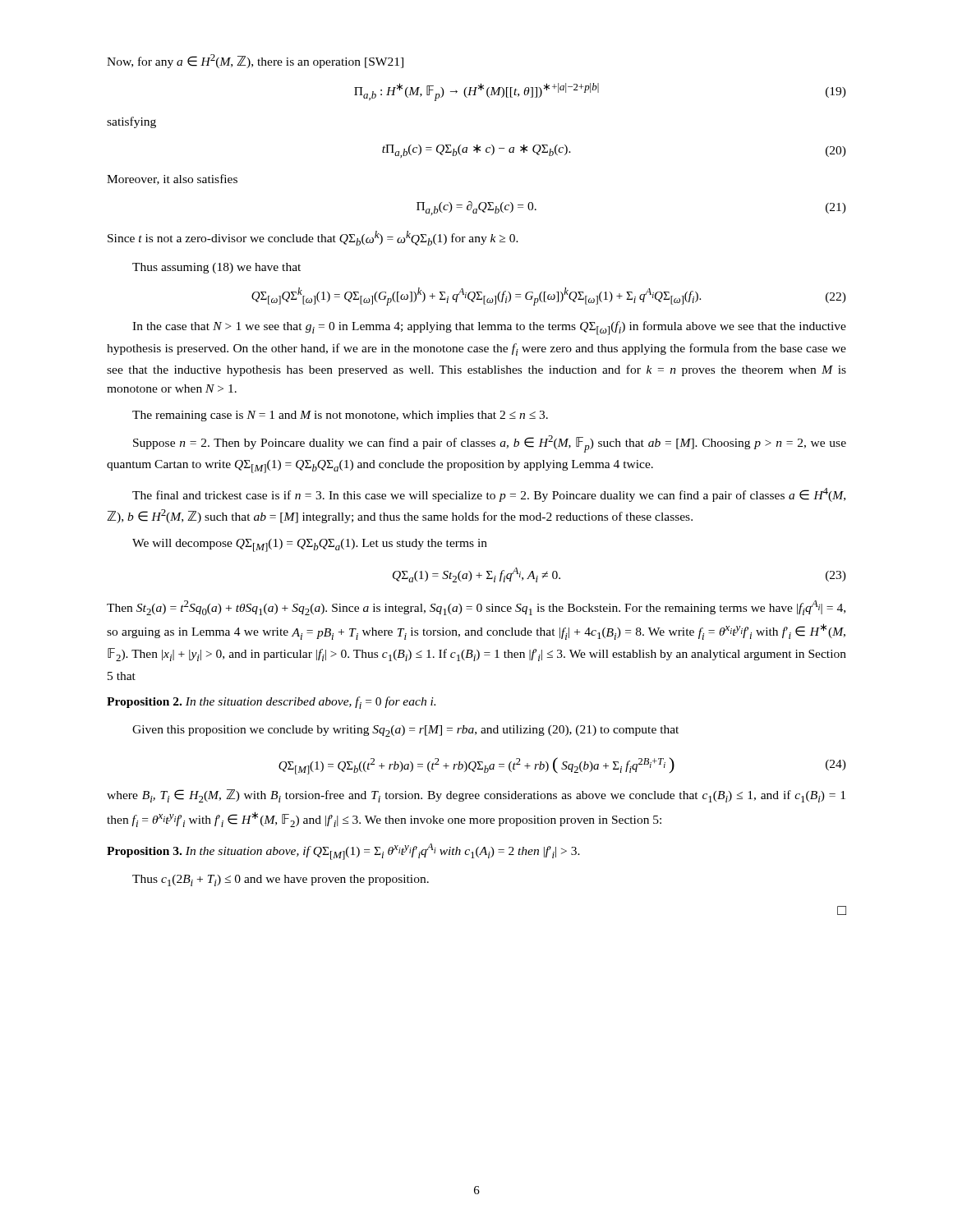Point to the block beginning "Then St2(a) = t2Sq0(a) + tθSq1(a)"

pyautogui.click(x=476, y=640)
